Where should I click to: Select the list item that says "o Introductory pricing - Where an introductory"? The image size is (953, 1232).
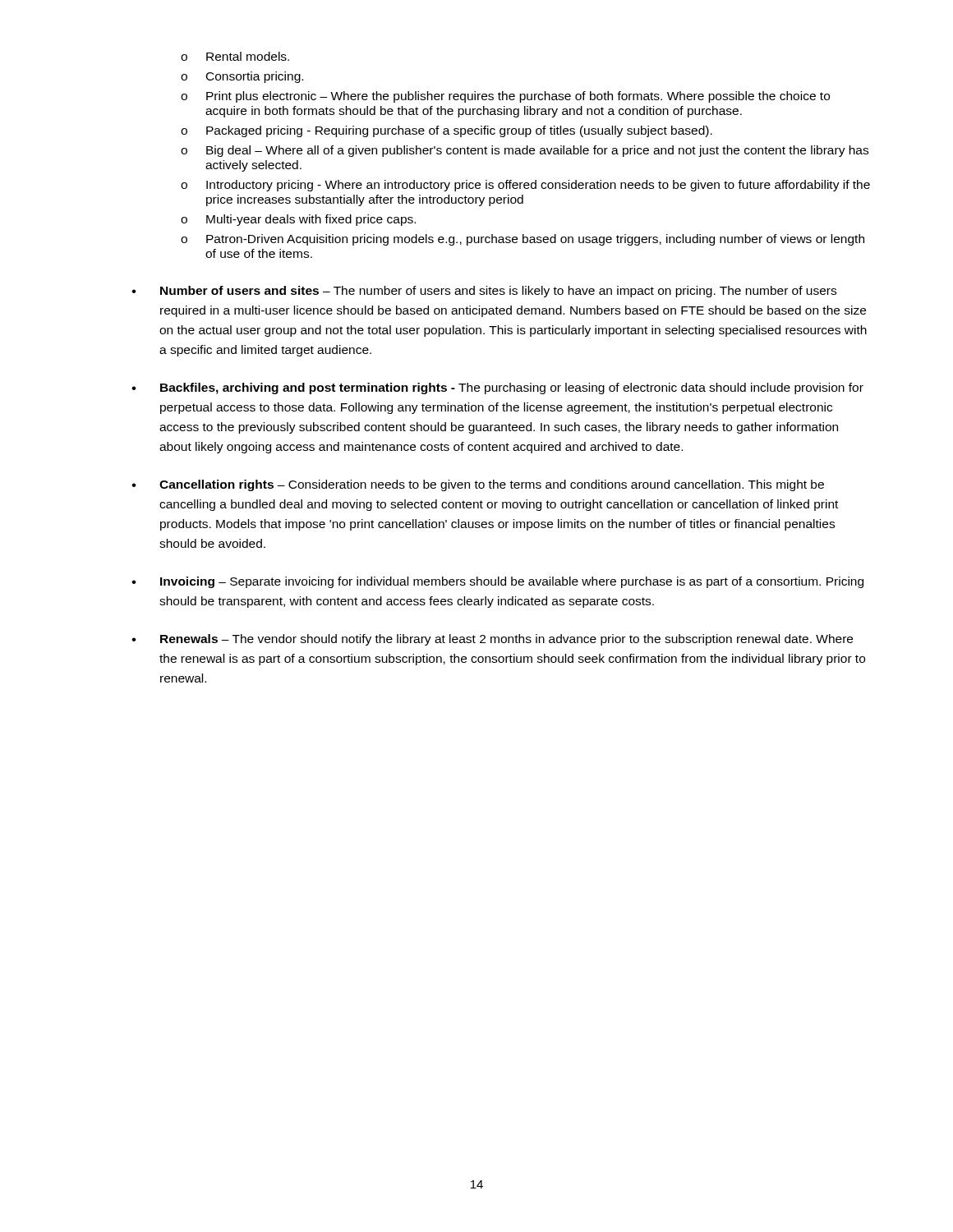pyautogui.click(x=526, y=192)
